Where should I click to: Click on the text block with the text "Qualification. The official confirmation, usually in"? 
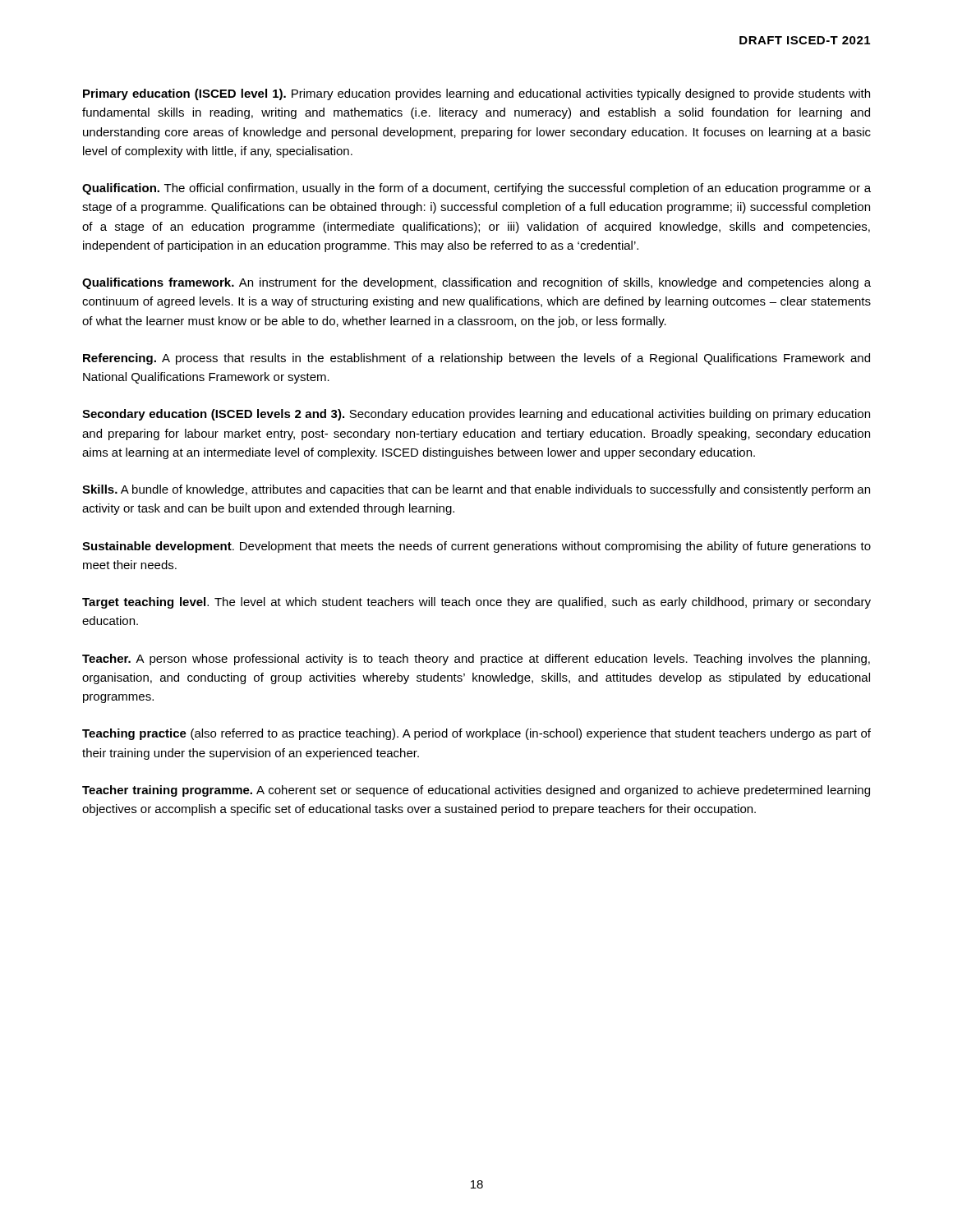tap(476, 216)
